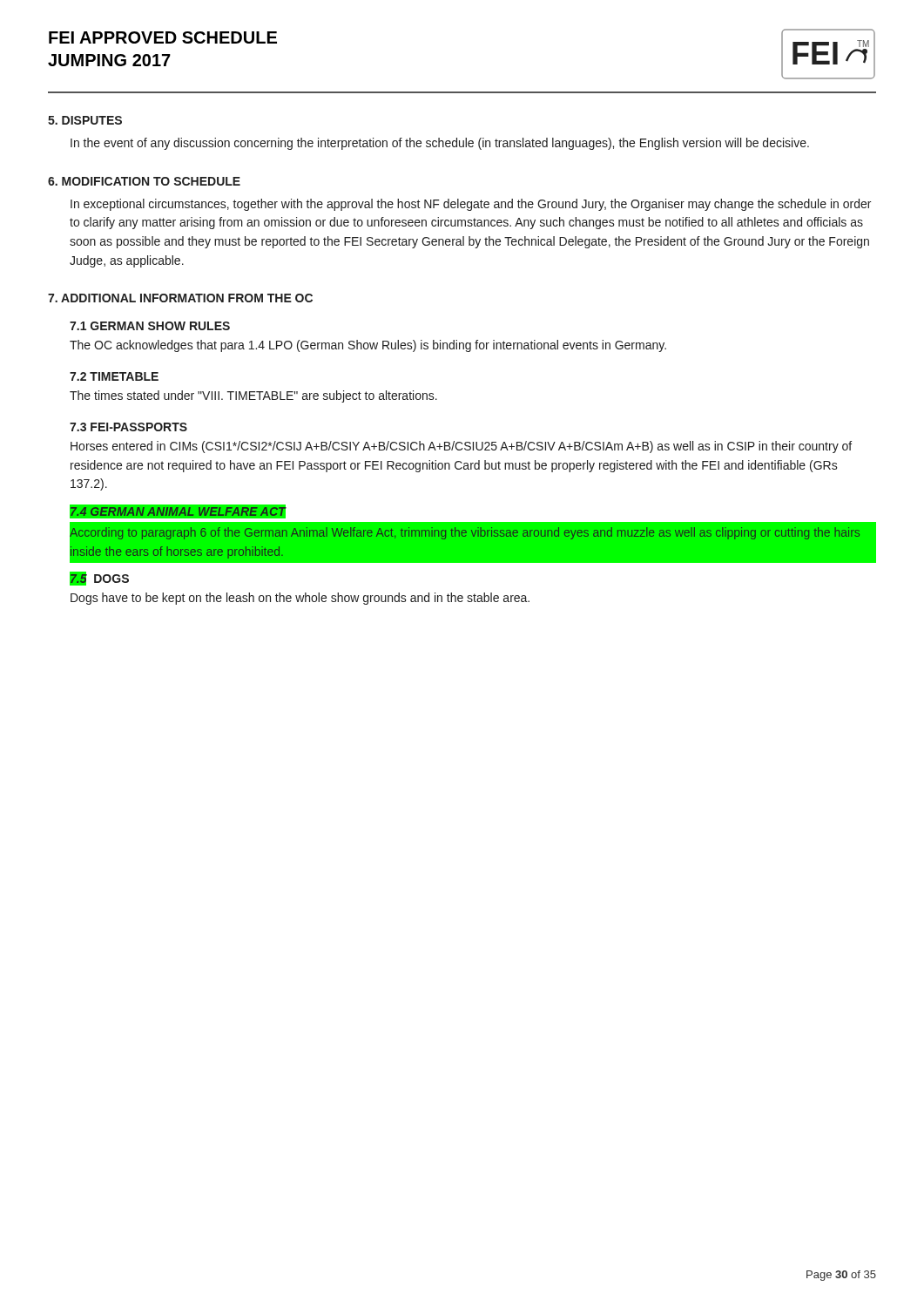This screenshot has width=924, height=1307.
Task: Select the region starting "Dogs have to be kept on the leash"
Action: pos(300,598)
